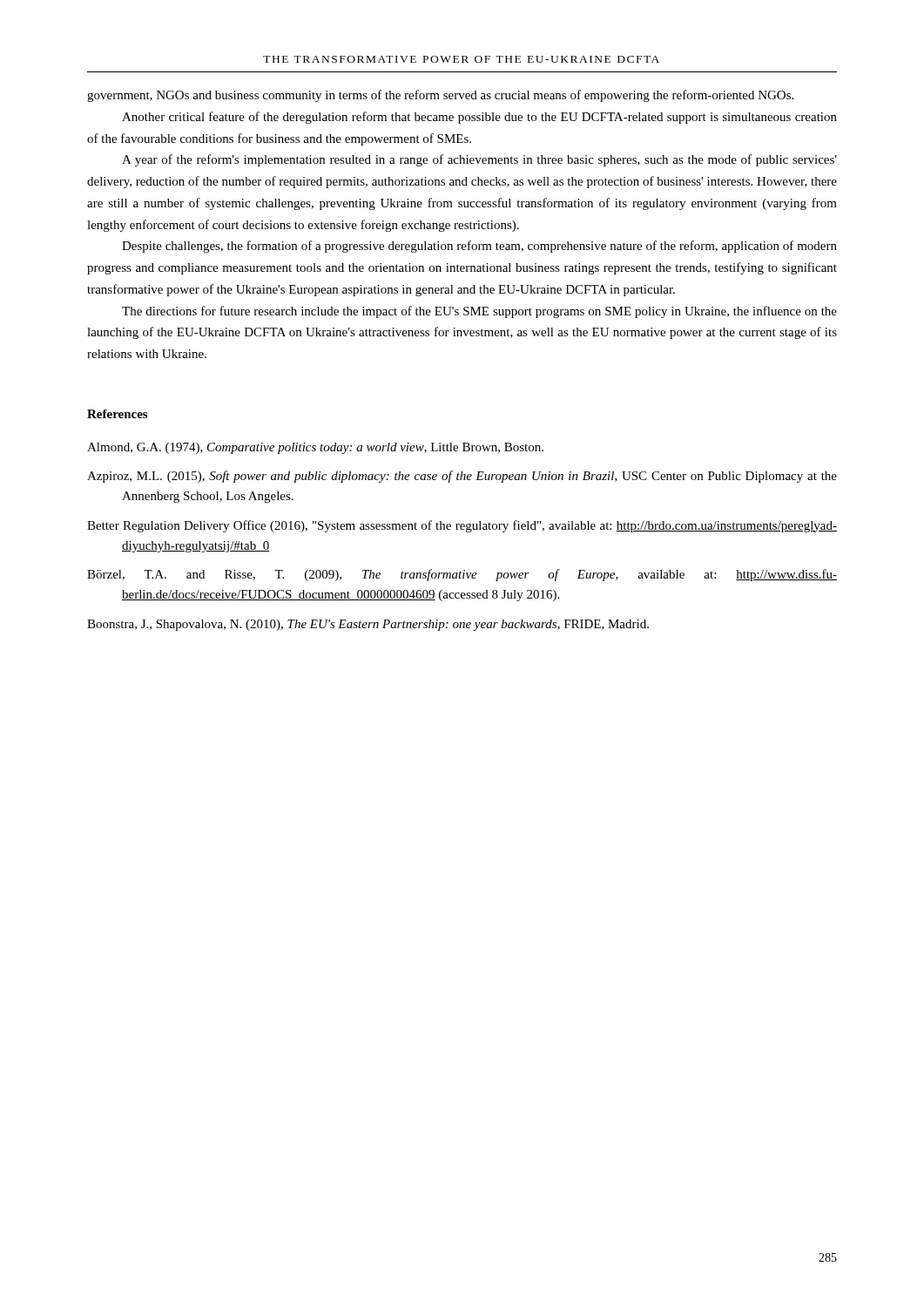Point to the block beginning "Despite challenges, the formation of a"
The image size is (924, 1307).
coord(462,268)
